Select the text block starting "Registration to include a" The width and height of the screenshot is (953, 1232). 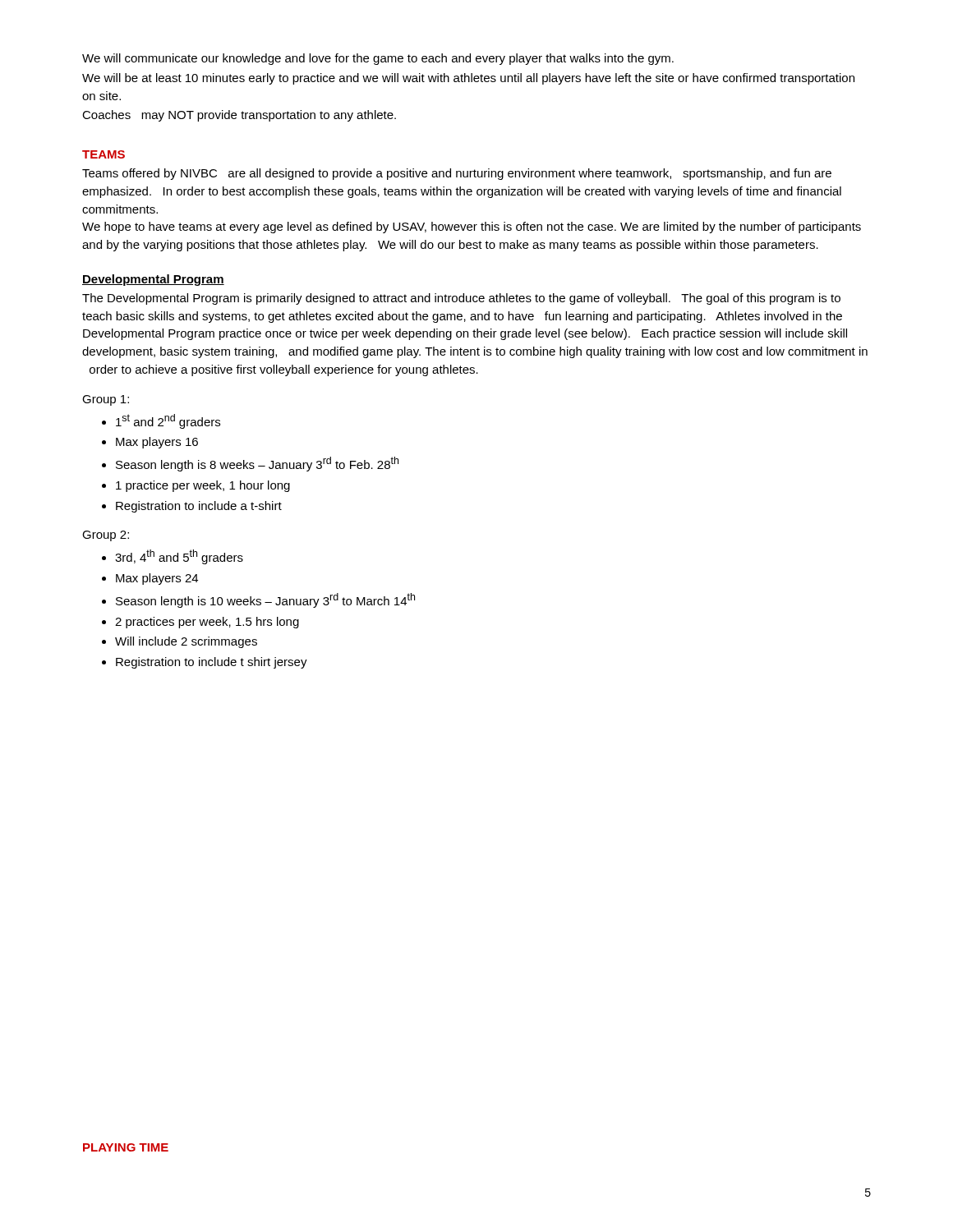click(x=198, y=505)
